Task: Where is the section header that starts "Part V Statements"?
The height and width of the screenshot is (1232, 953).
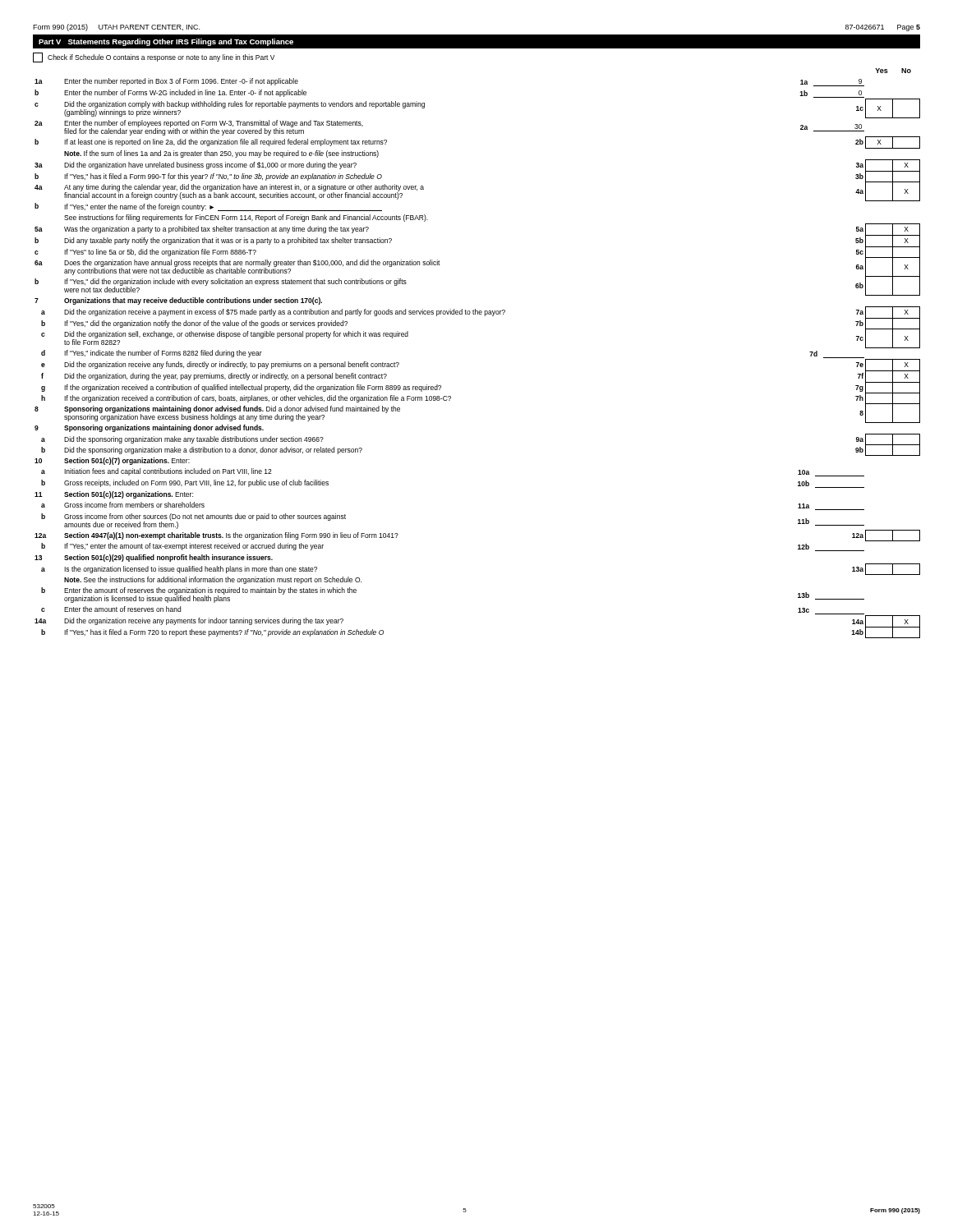Action: pos(166,41)
